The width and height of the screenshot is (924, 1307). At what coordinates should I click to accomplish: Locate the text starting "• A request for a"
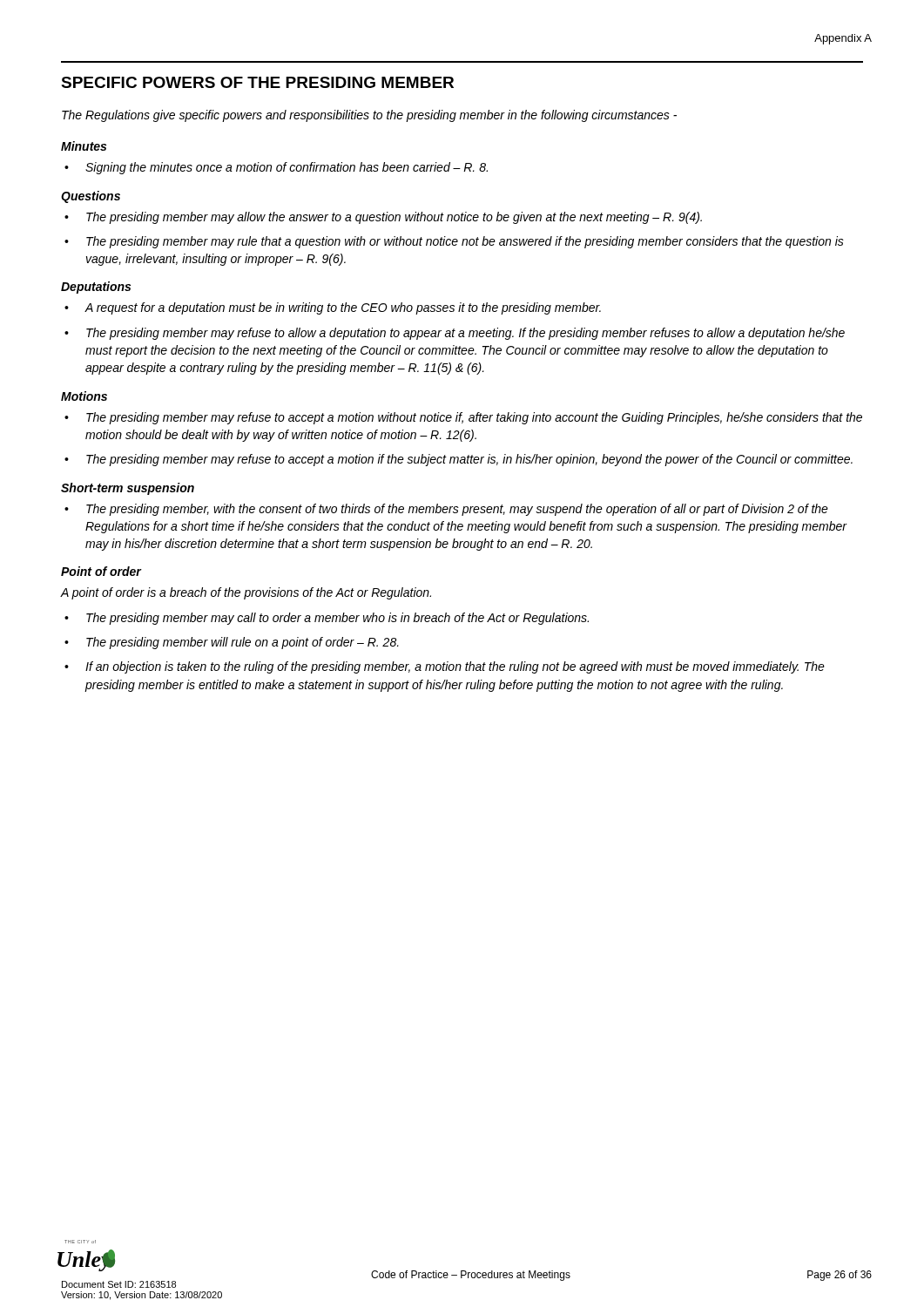click(462, 308)
